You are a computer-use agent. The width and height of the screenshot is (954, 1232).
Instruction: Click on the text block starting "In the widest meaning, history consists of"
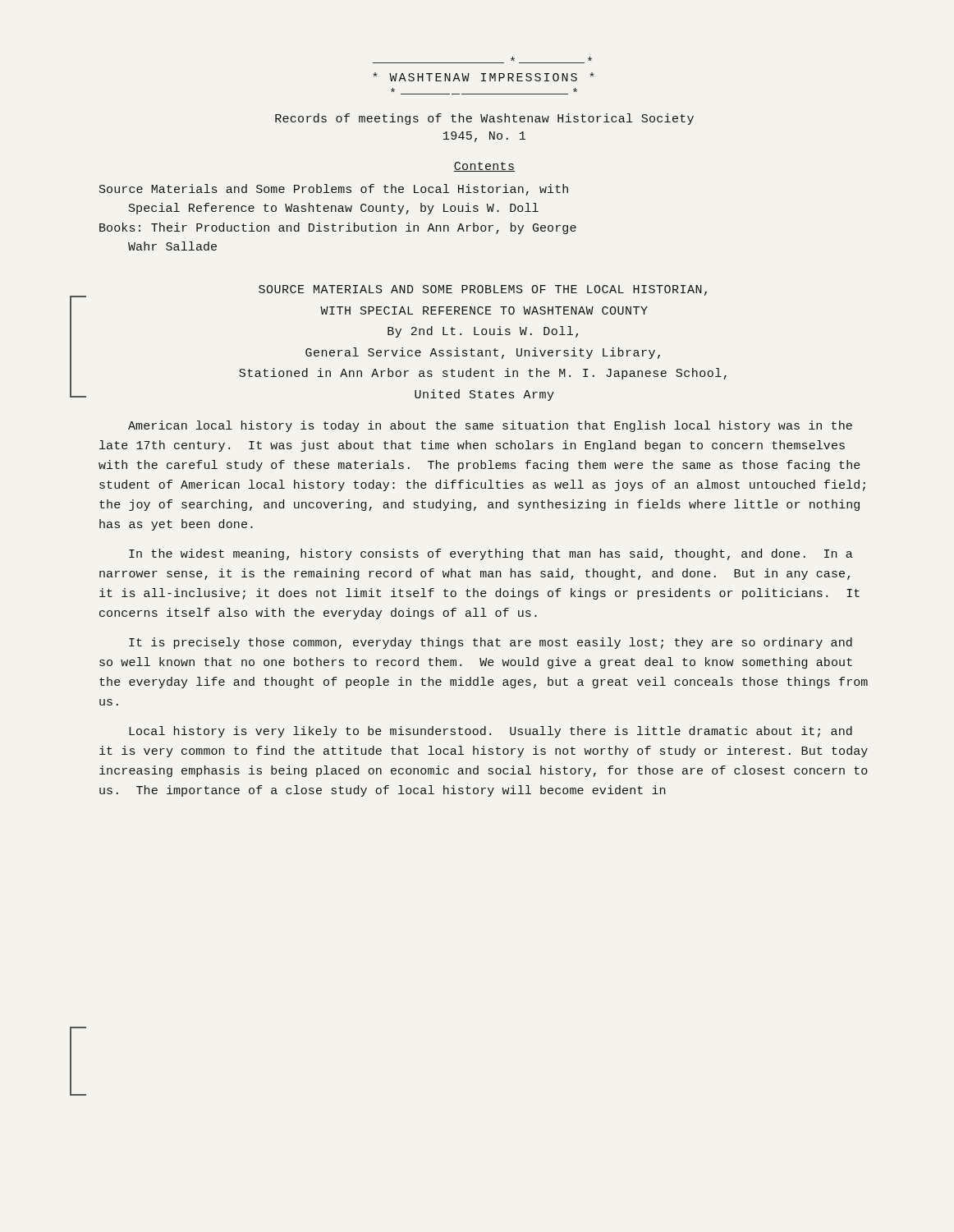tap(480, 584)
